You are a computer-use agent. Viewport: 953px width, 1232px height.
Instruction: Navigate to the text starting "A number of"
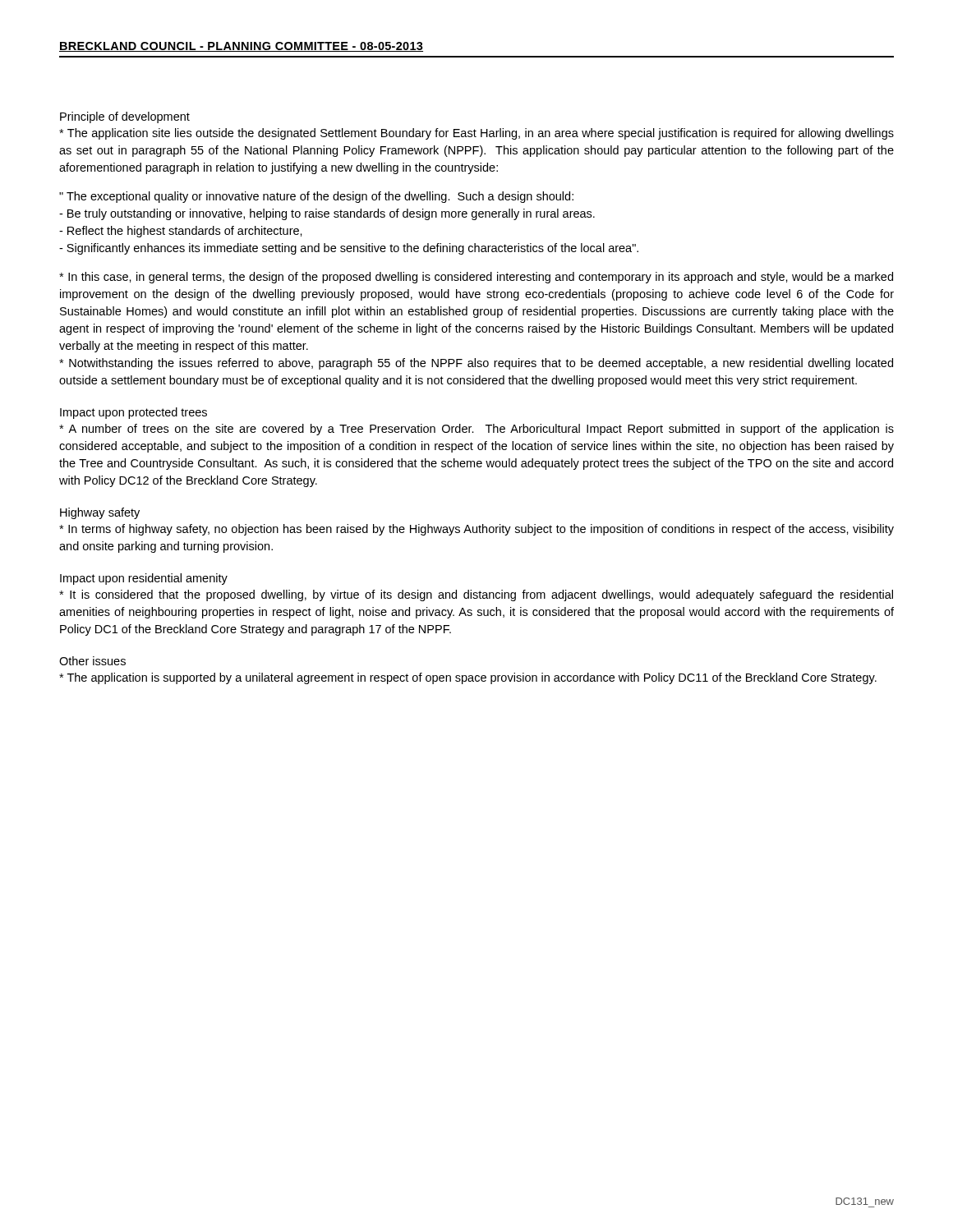476,455
